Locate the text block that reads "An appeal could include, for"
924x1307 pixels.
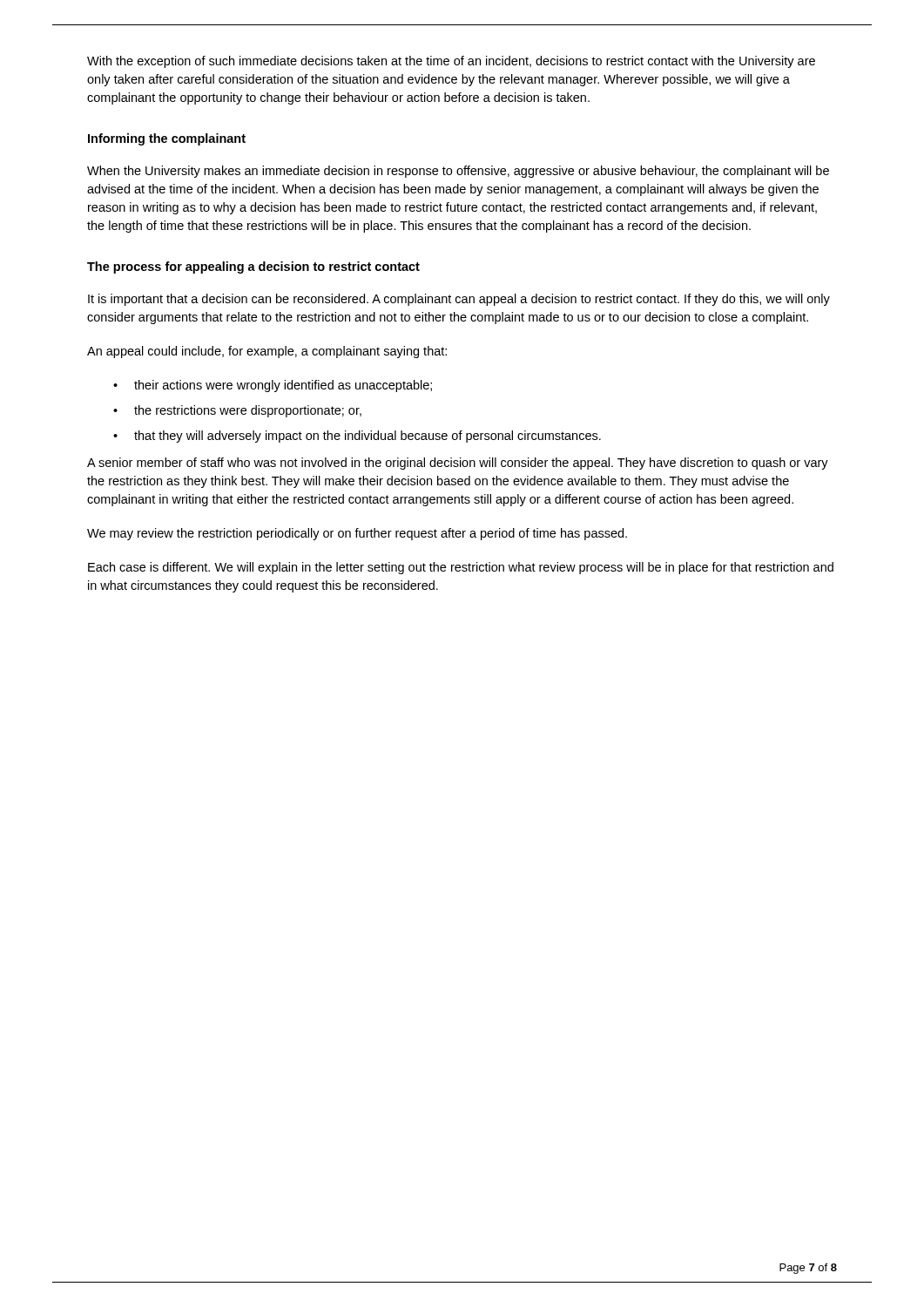click(x=267, y=351)
